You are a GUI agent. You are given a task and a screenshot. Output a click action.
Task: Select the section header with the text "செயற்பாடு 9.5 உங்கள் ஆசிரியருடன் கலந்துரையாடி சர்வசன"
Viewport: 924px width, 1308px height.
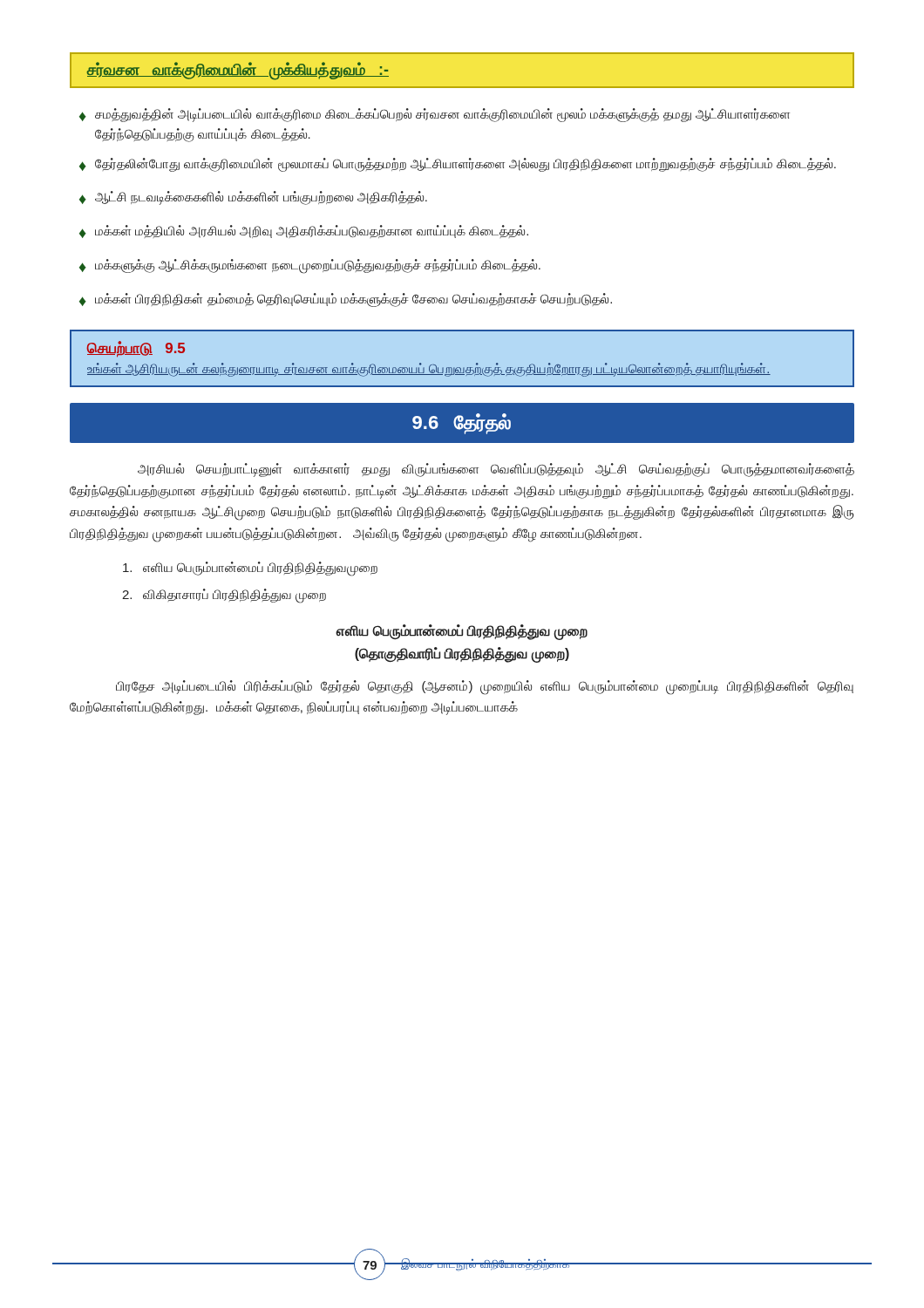(462, 358)
